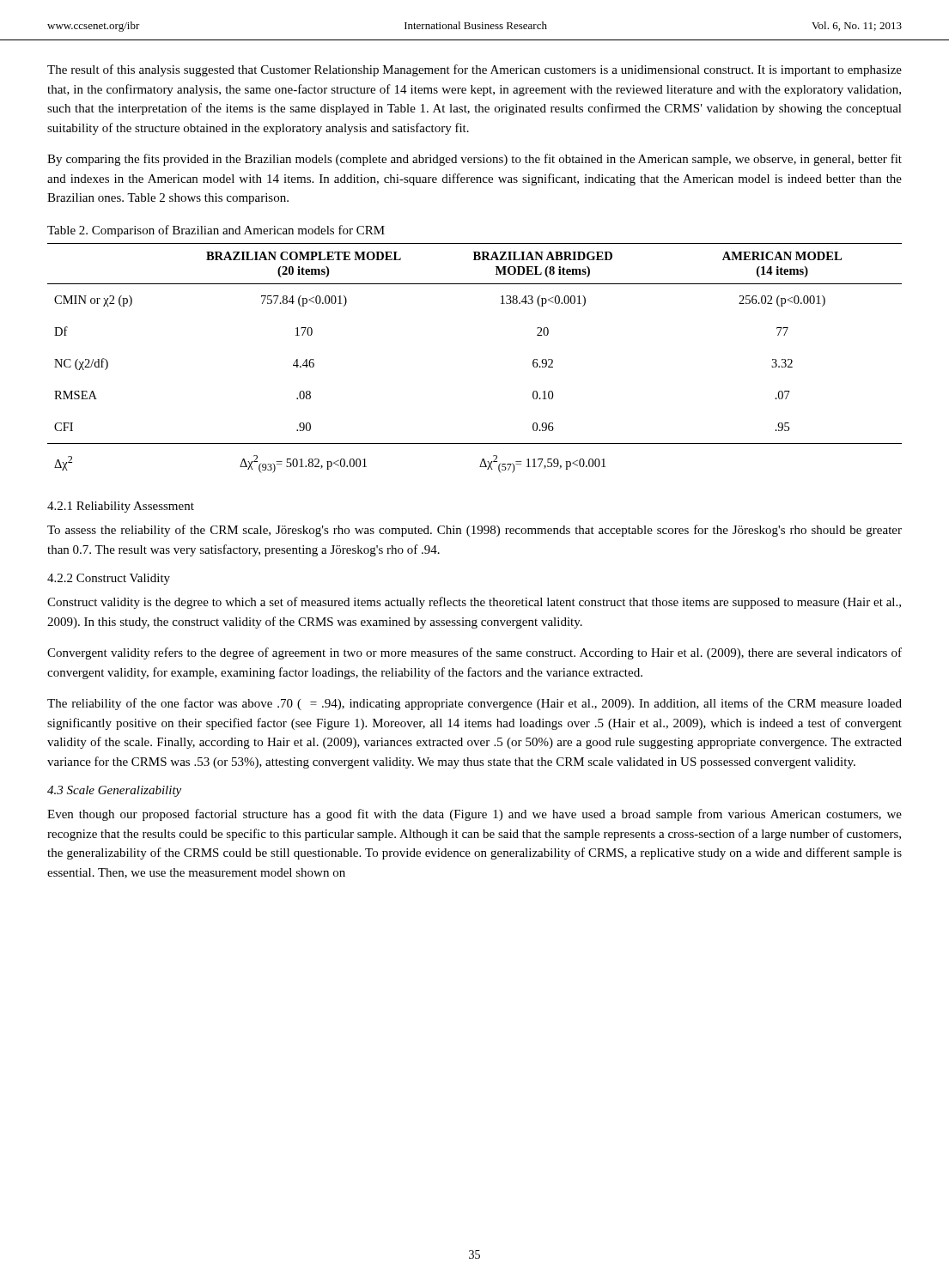Where does it say "4.2.1 Reliability Assessment"?
949x1288 pixels.
[x=121, y=506]
